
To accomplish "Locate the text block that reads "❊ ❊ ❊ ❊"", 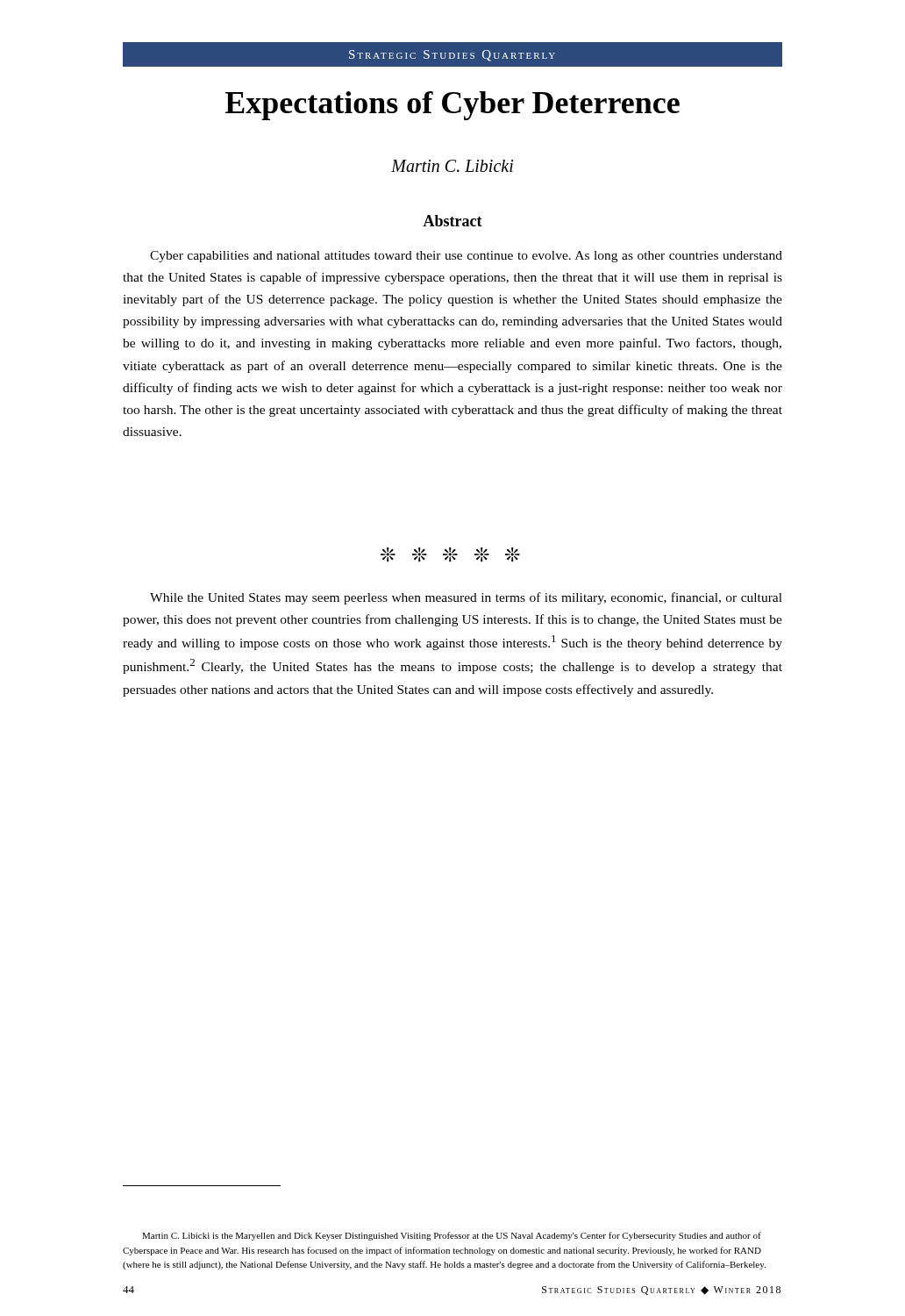I will (452, 555).
